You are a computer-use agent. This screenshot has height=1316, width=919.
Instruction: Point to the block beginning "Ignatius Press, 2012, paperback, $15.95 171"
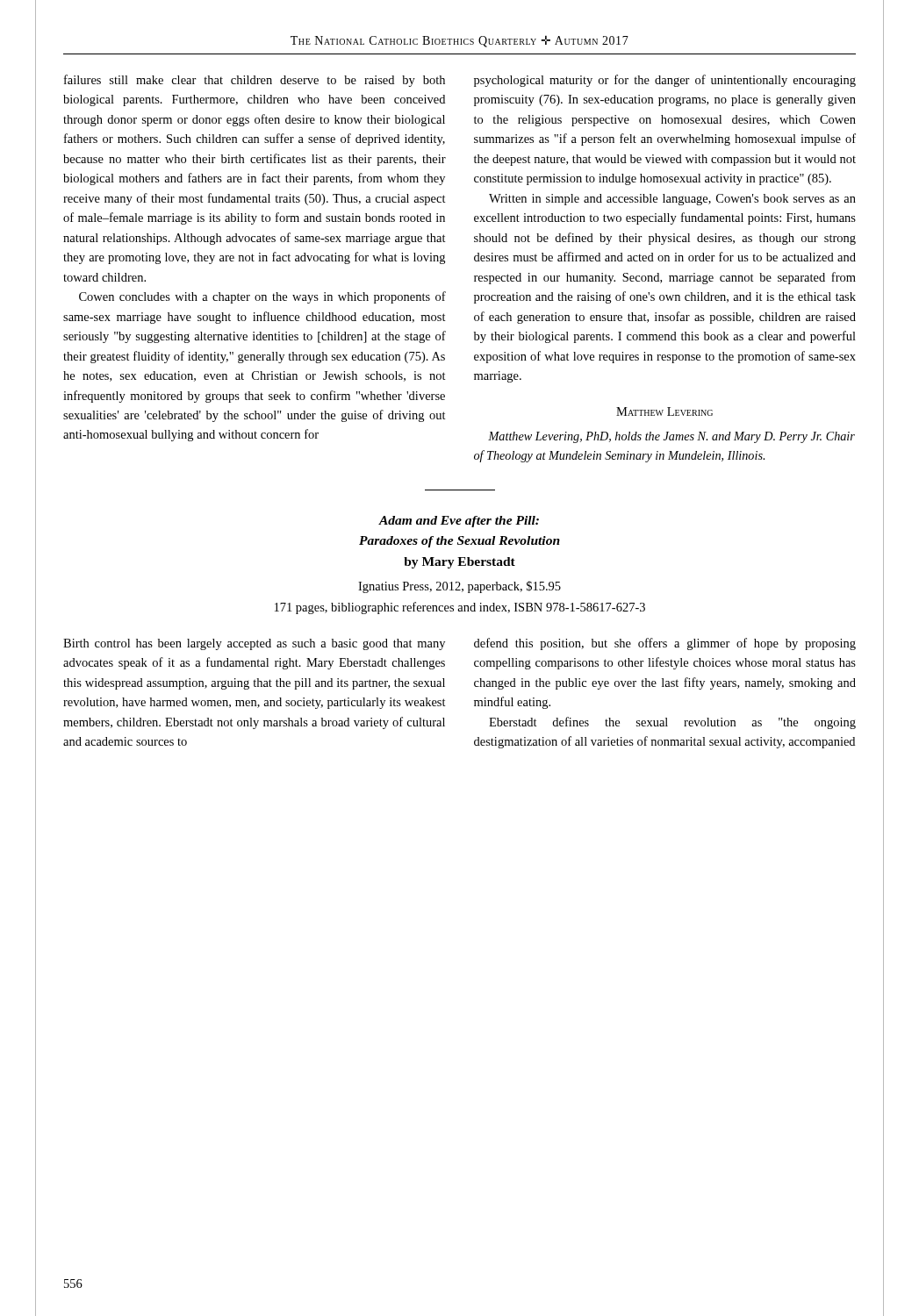[x=460, y=597]
